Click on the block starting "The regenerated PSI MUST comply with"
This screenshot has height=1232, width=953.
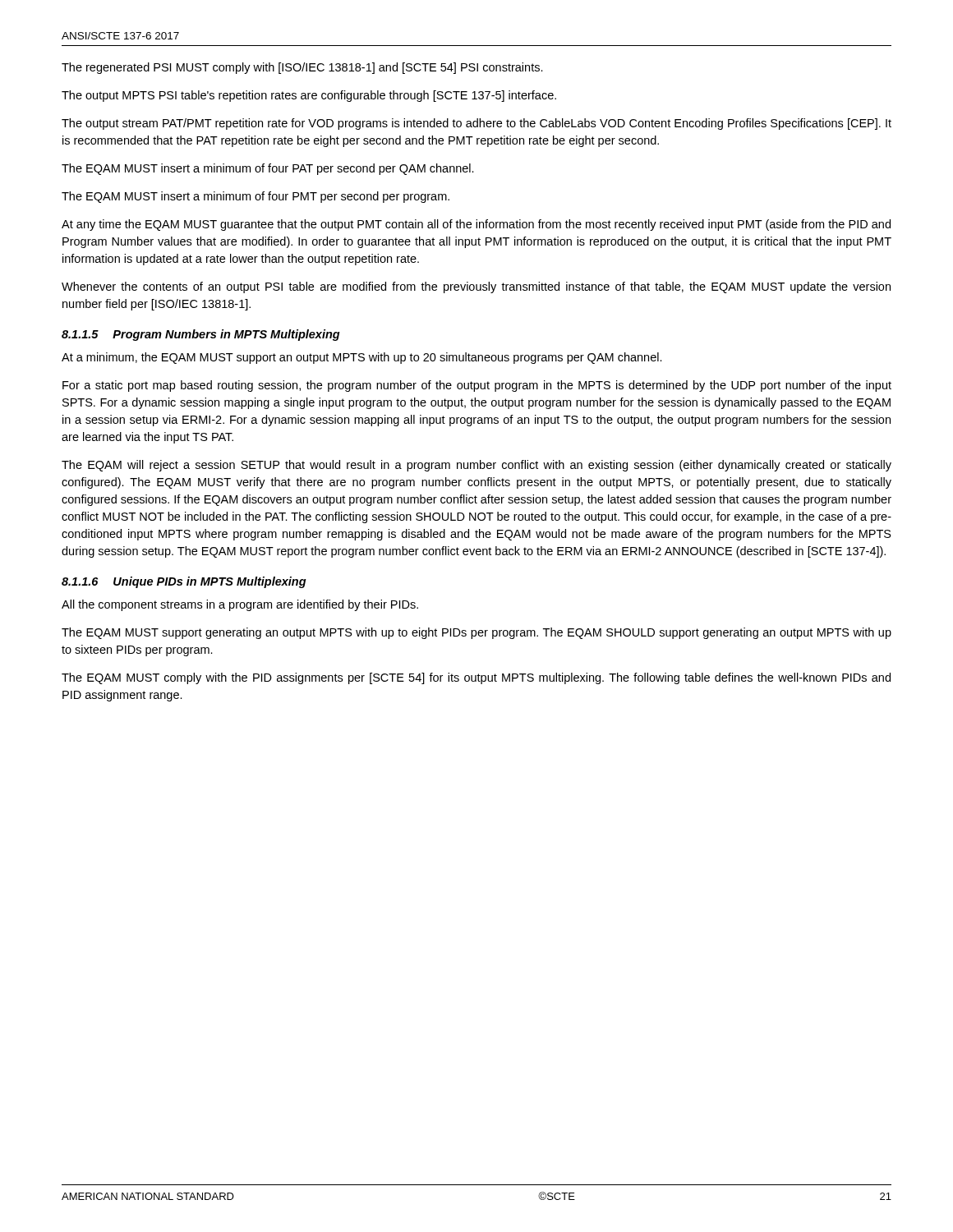[x=303, y=67]
